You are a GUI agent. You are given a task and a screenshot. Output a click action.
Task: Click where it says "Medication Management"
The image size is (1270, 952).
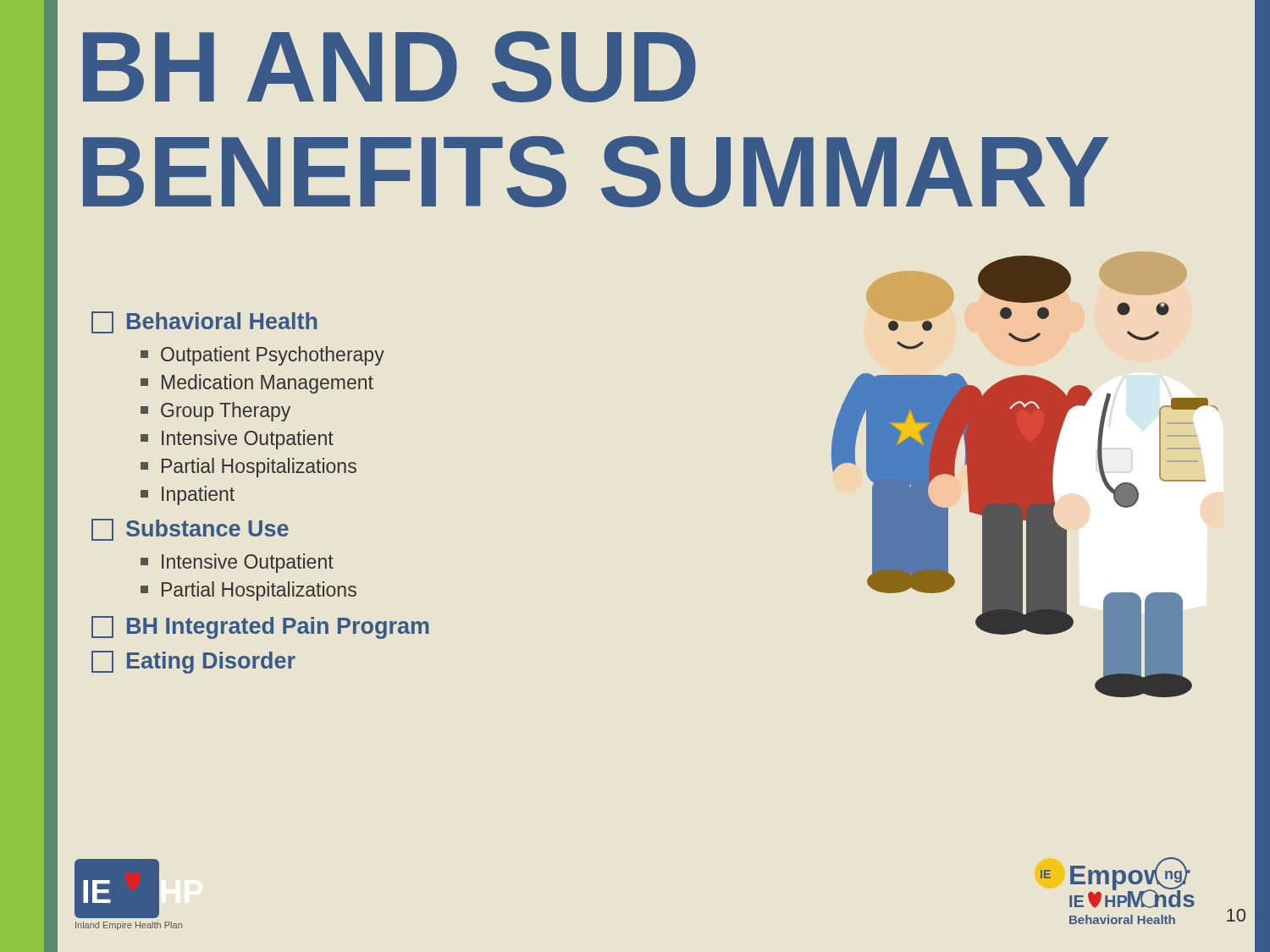point(257,383)
